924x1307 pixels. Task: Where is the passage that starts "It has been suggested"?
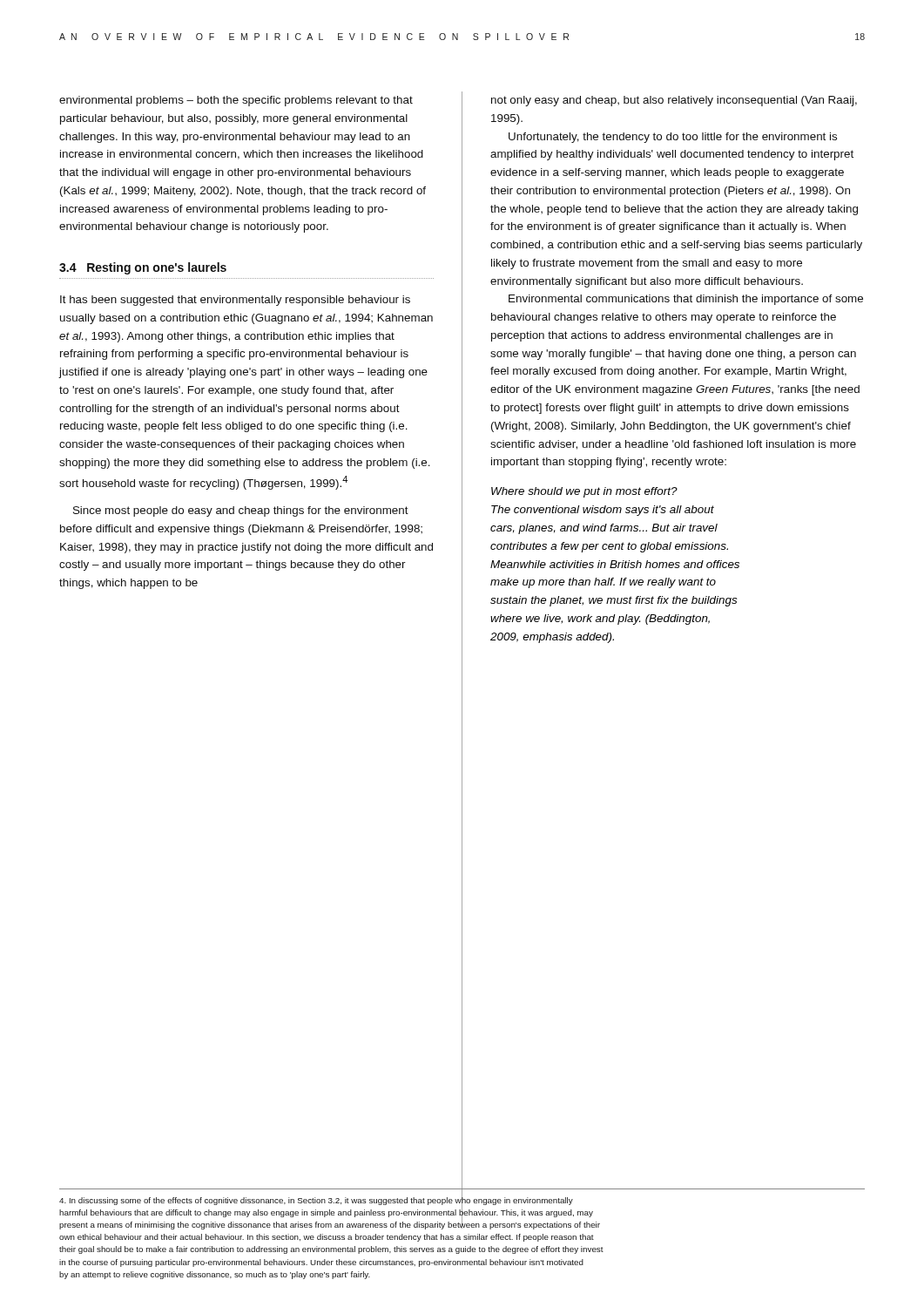click(246, 392)
